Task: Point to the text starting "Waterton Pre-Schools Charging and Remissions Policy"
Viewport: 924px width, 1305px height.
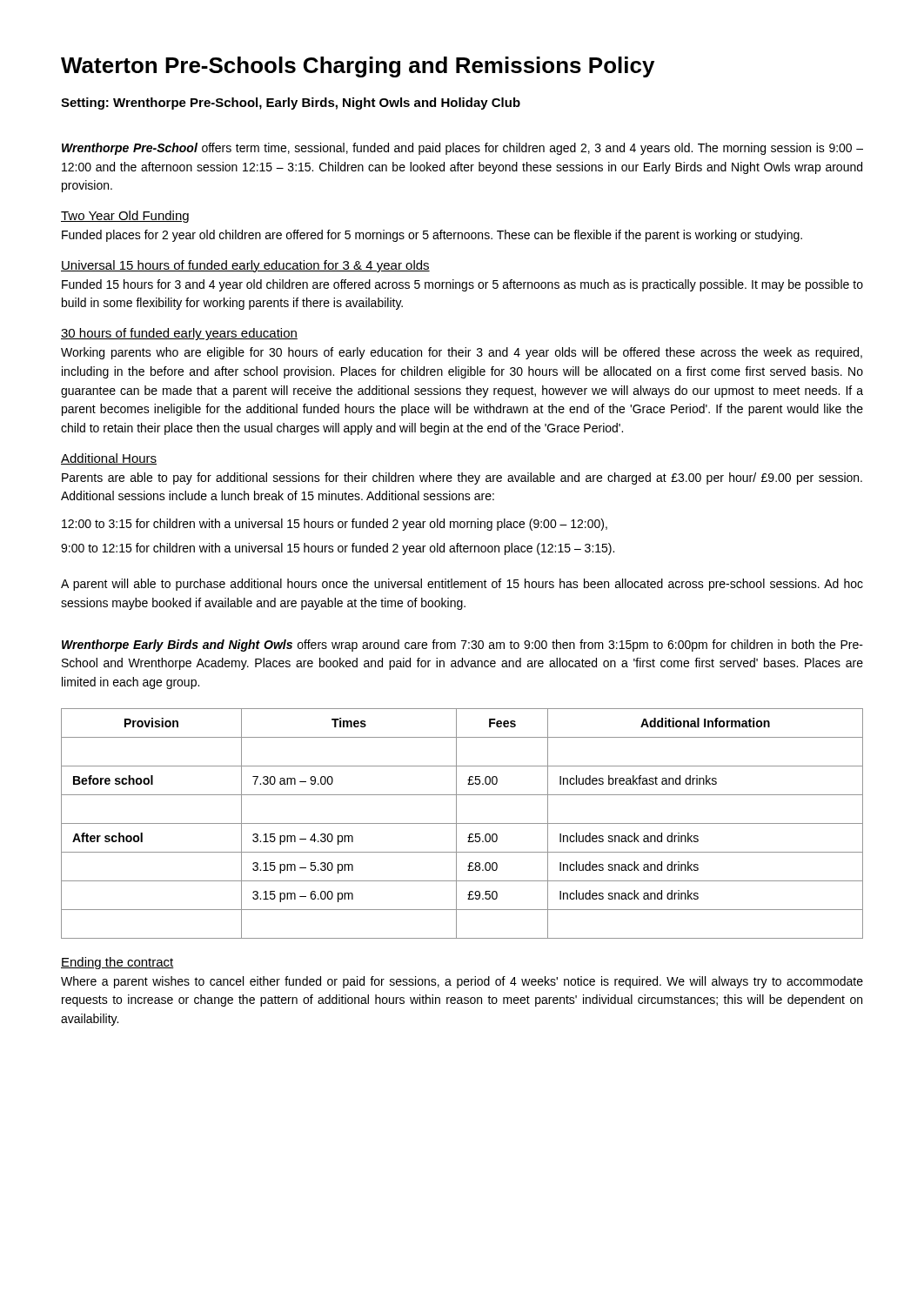Action: 358,65
